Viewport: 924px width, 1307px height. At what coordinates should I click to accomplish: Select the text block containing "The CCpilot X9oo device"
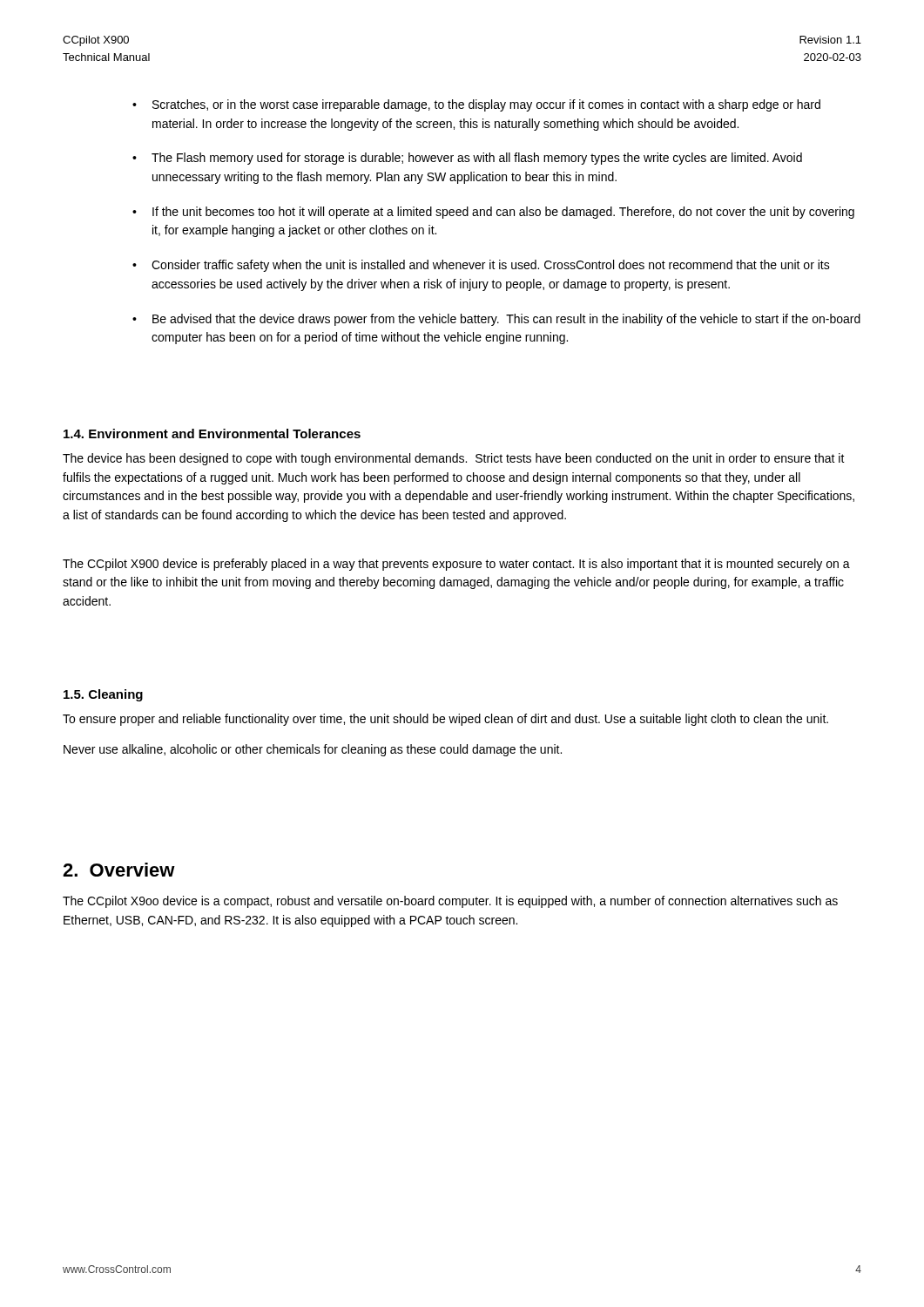point(450,910)
